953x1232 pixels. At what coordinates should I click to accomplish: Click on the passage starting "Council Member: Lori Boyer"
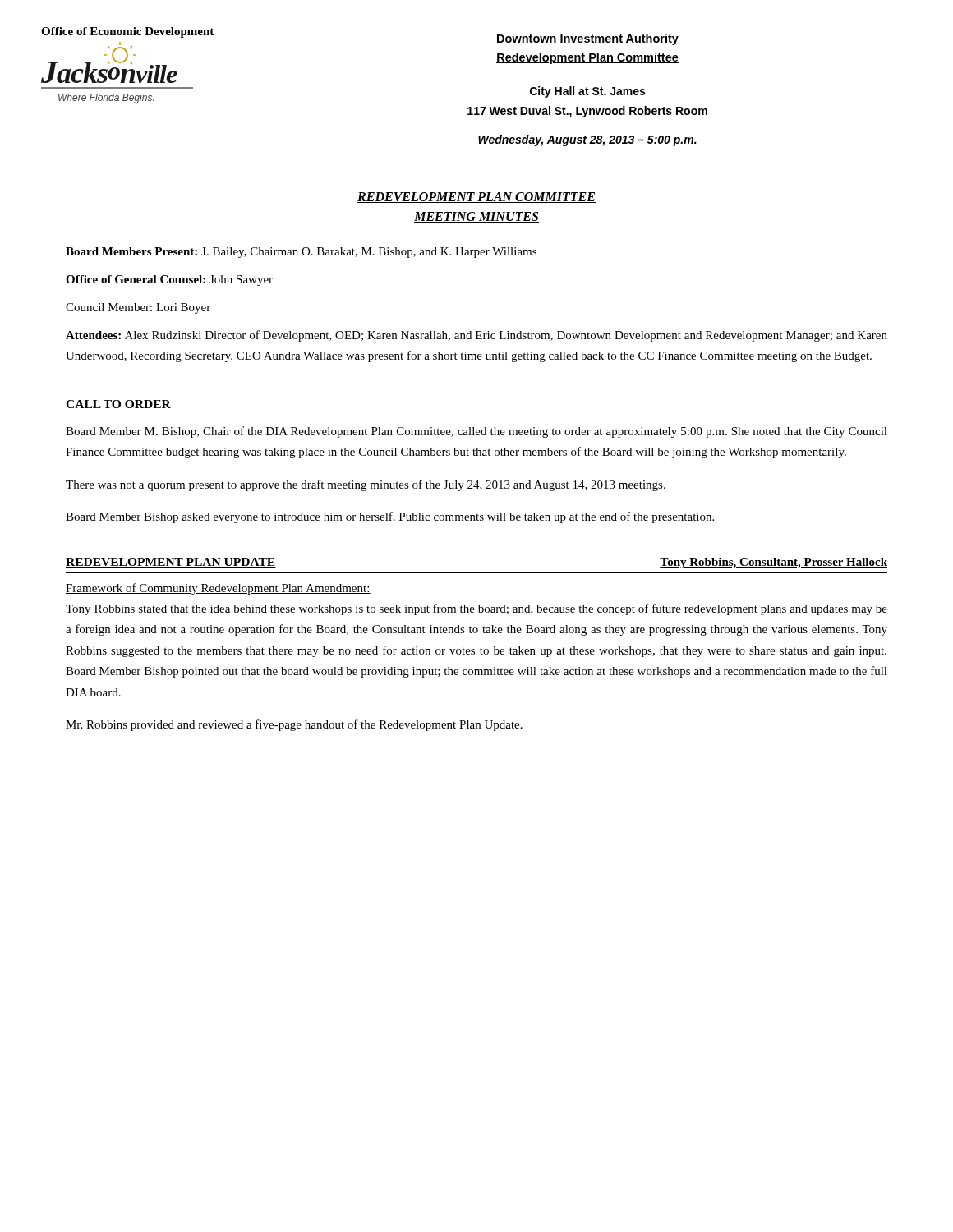138,307
